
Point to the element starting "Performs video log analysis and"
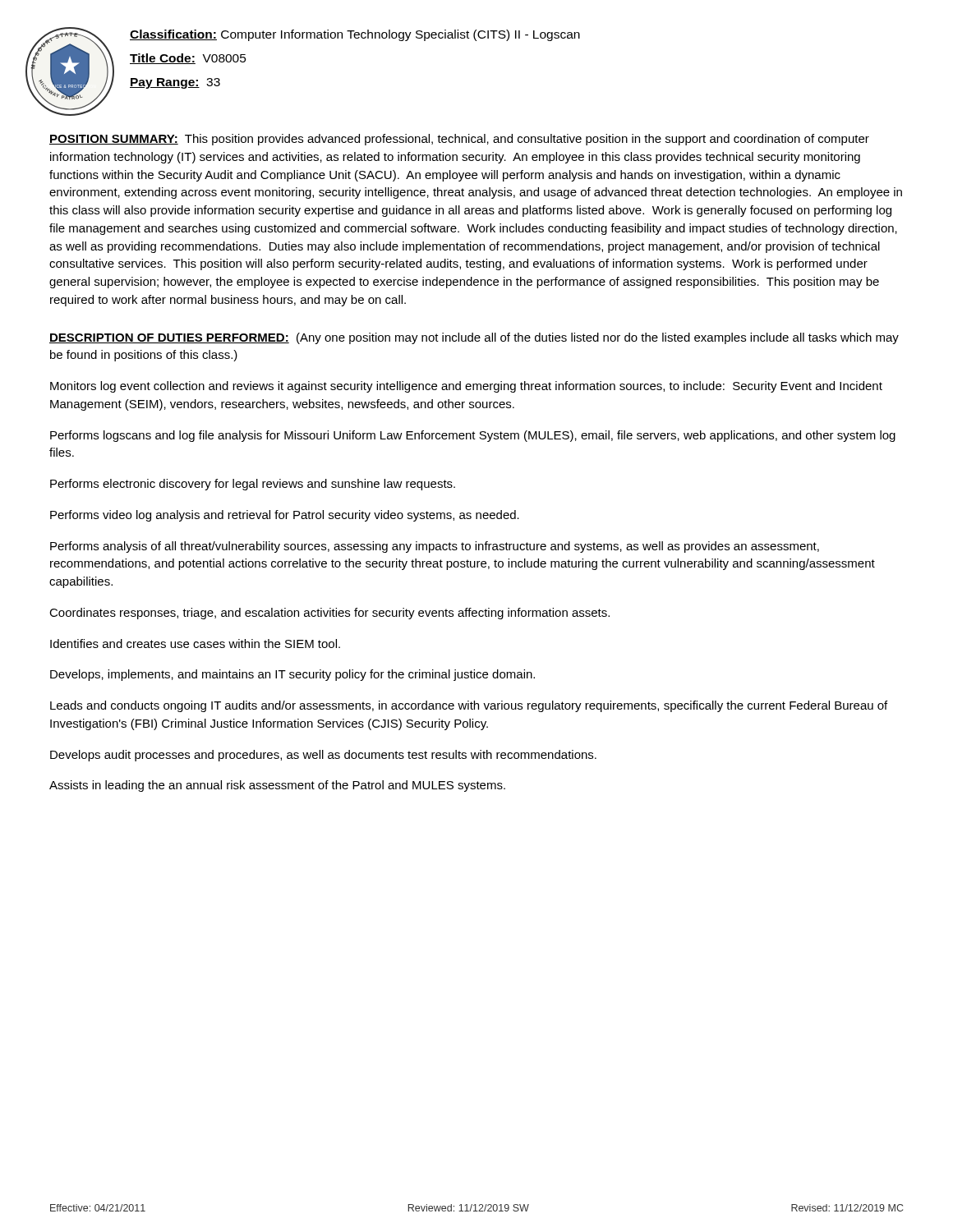[285, 514]
